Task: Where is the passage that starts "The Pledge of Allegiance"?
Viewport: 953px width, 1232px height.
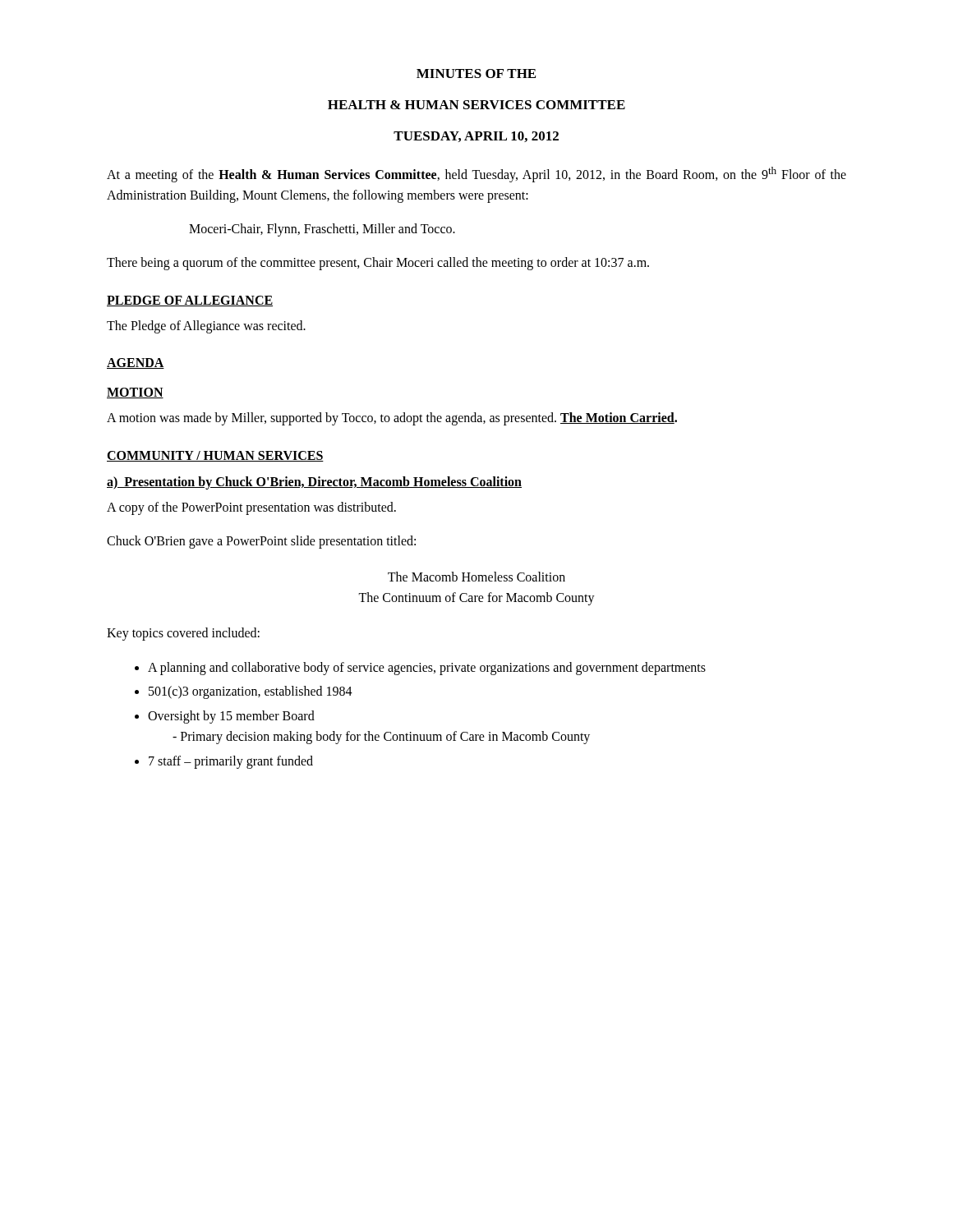Action: click(x=206, y=325)
